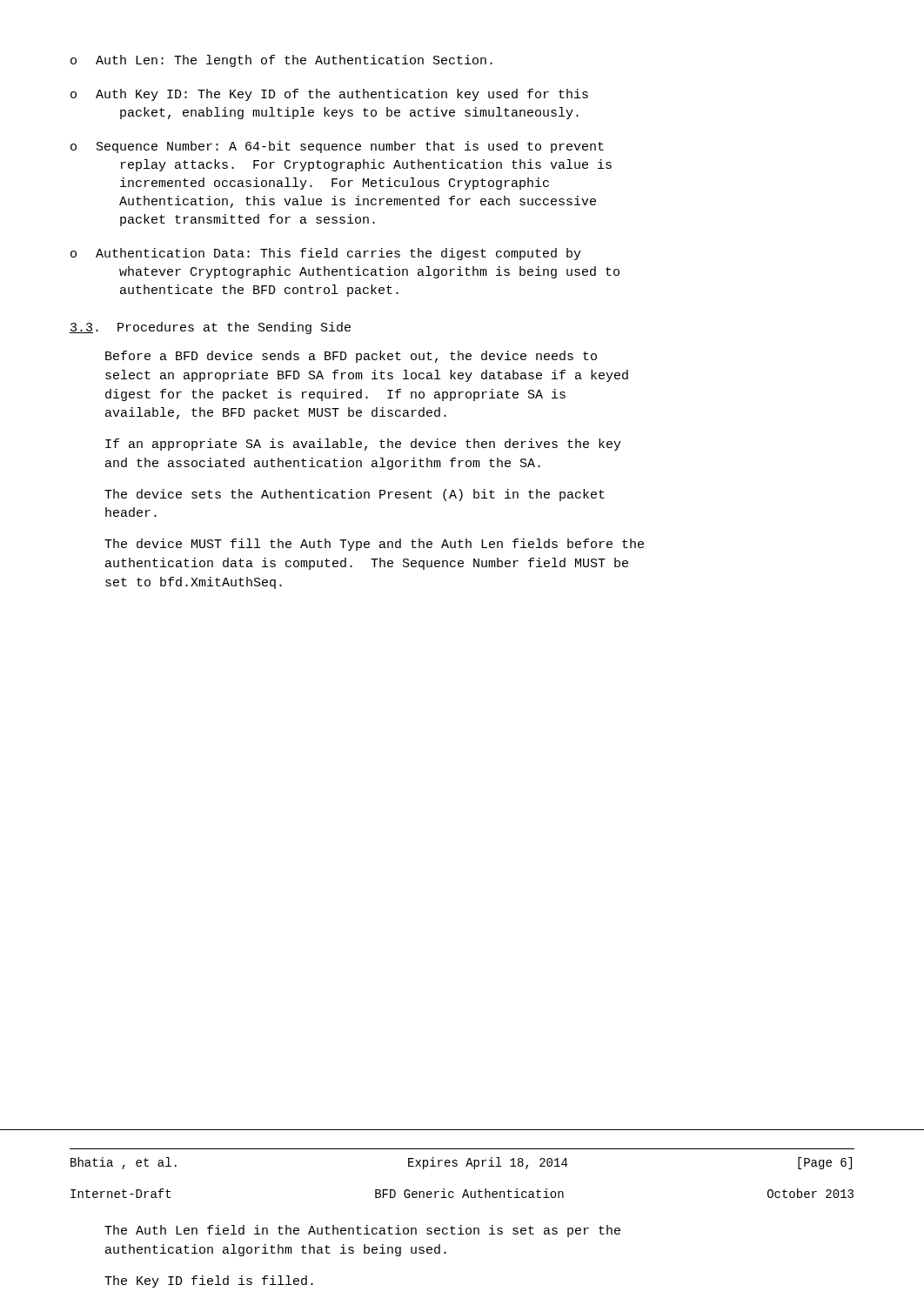This screenshot has width=924, height=1305.
Task: Point to the block beginning "Before a BFD device sends a"
Action: tap(367, 385)
